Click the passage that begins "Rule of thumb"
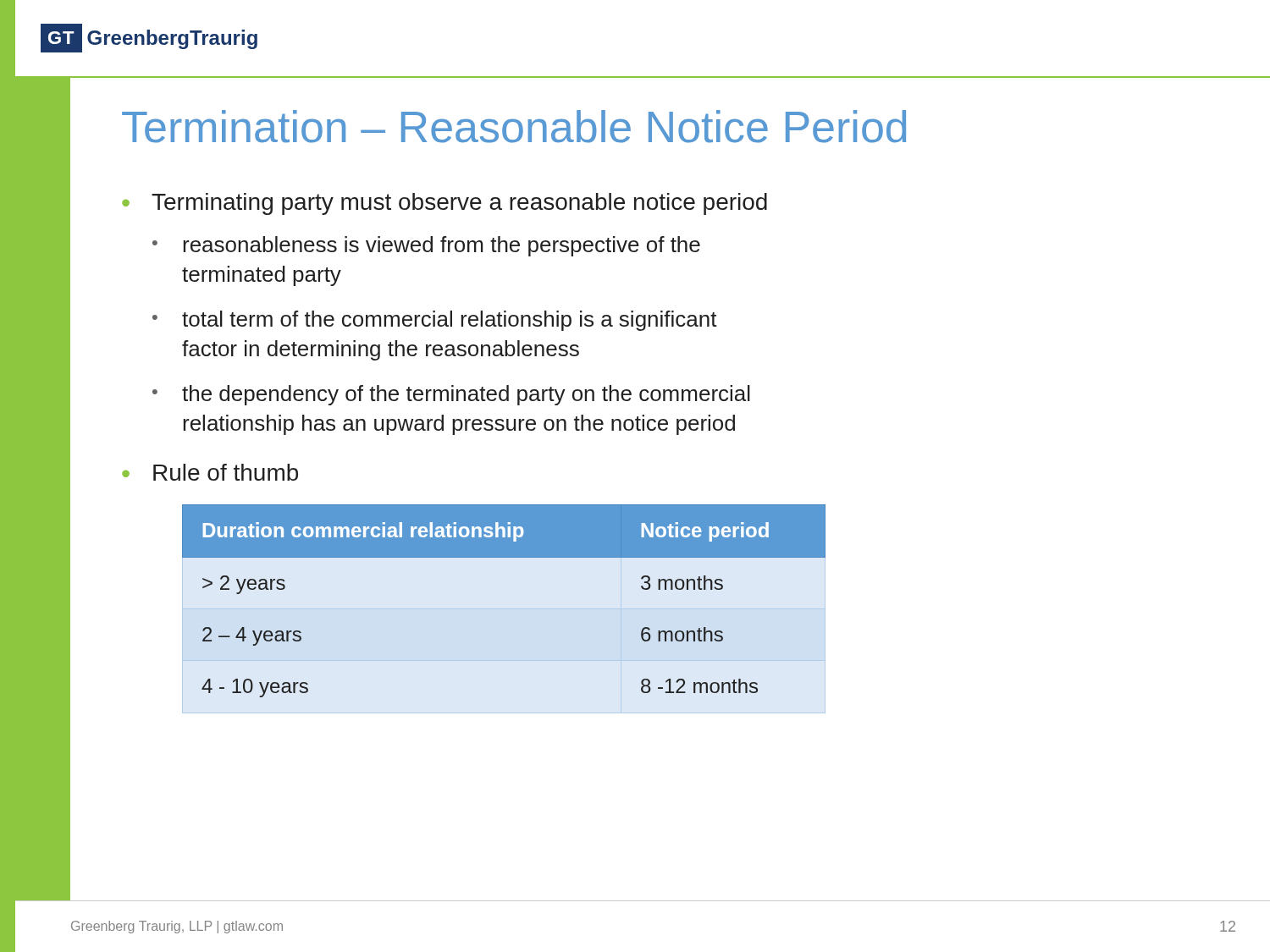Viewport: 1270px width, 952px height. (x=685, y=586)
